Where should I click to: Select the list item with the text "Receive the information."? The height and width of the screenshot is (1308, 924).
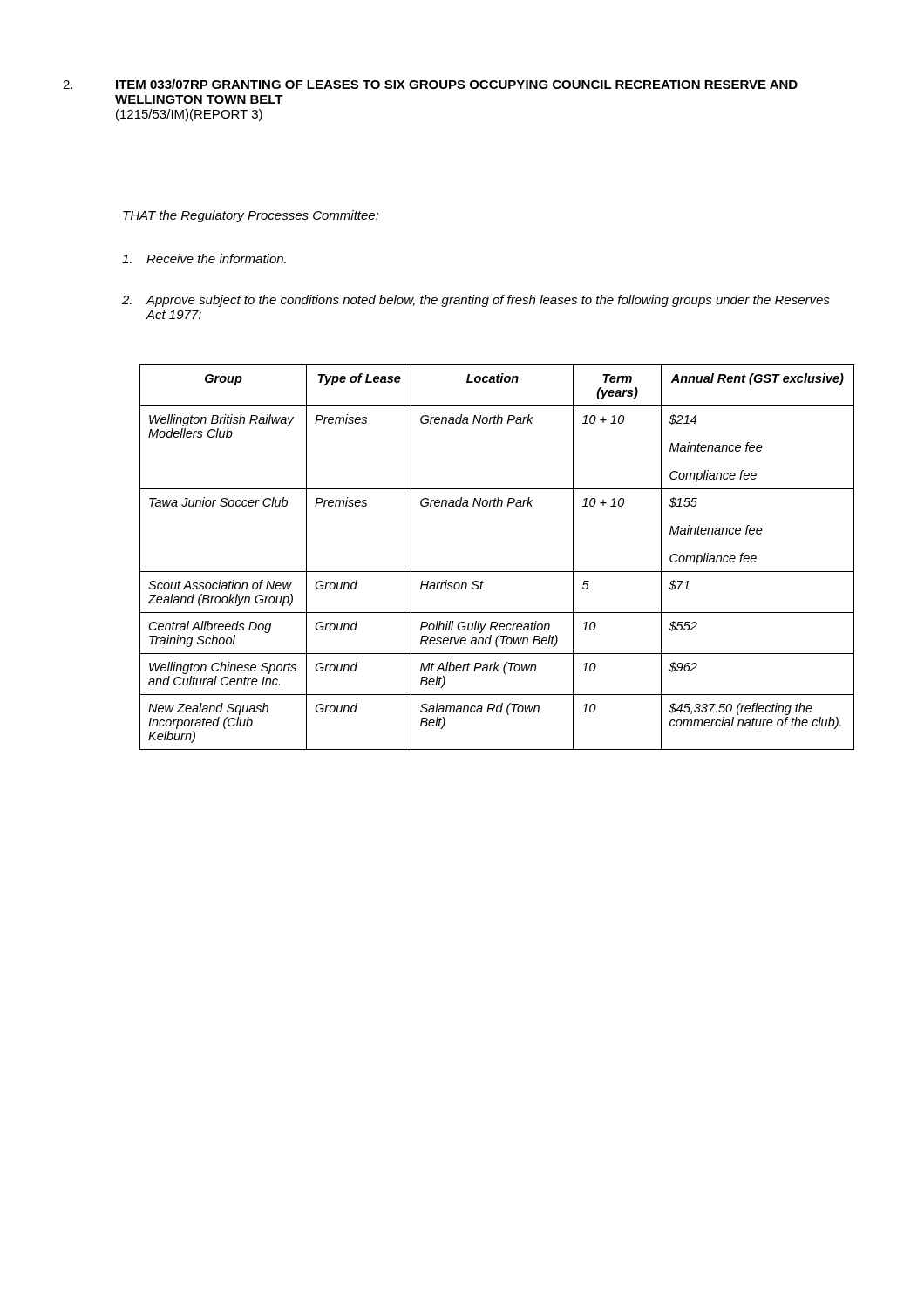coord(204,259)
